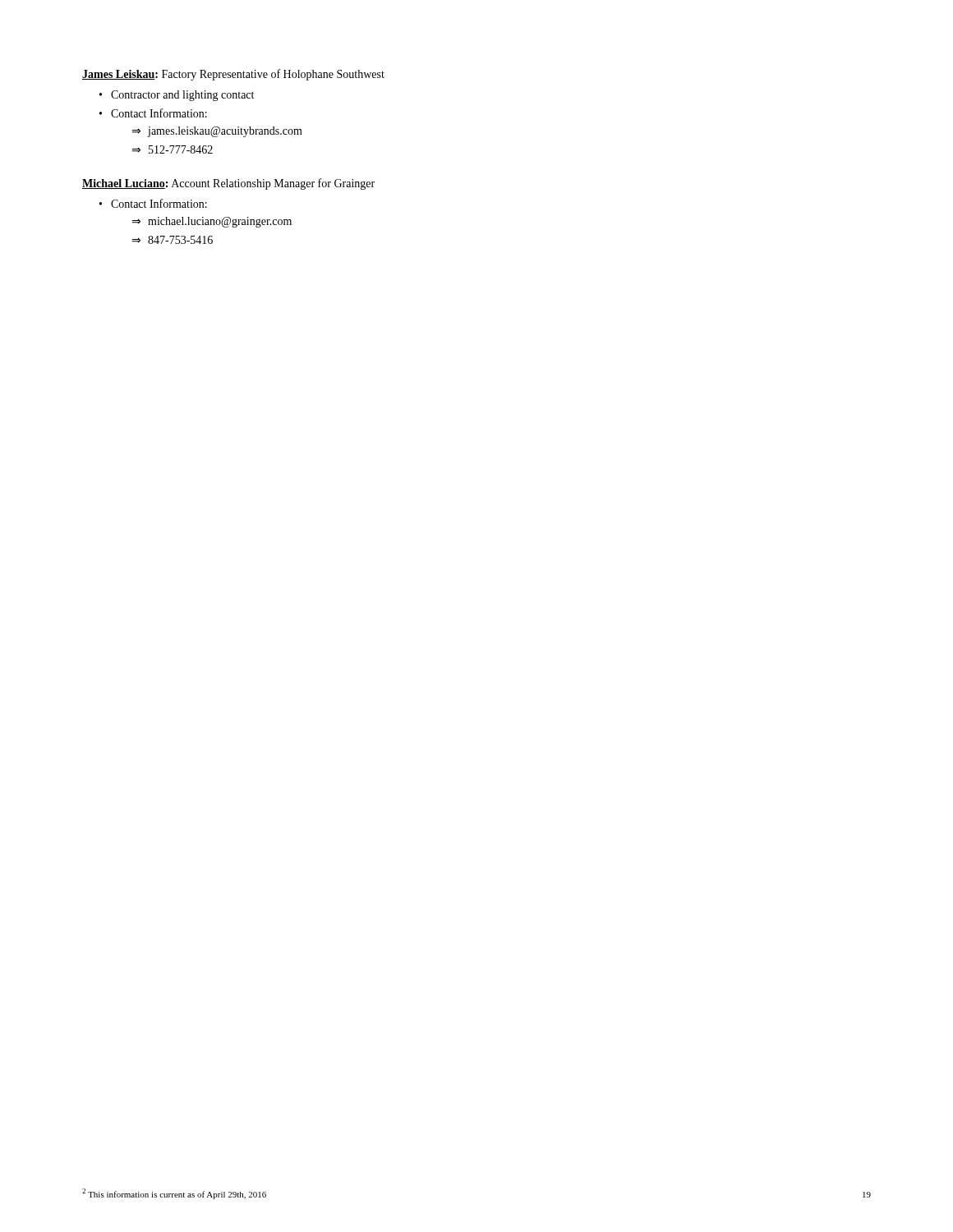Find the list item that says "⇒ 847-753-5416"

[172, 240]
